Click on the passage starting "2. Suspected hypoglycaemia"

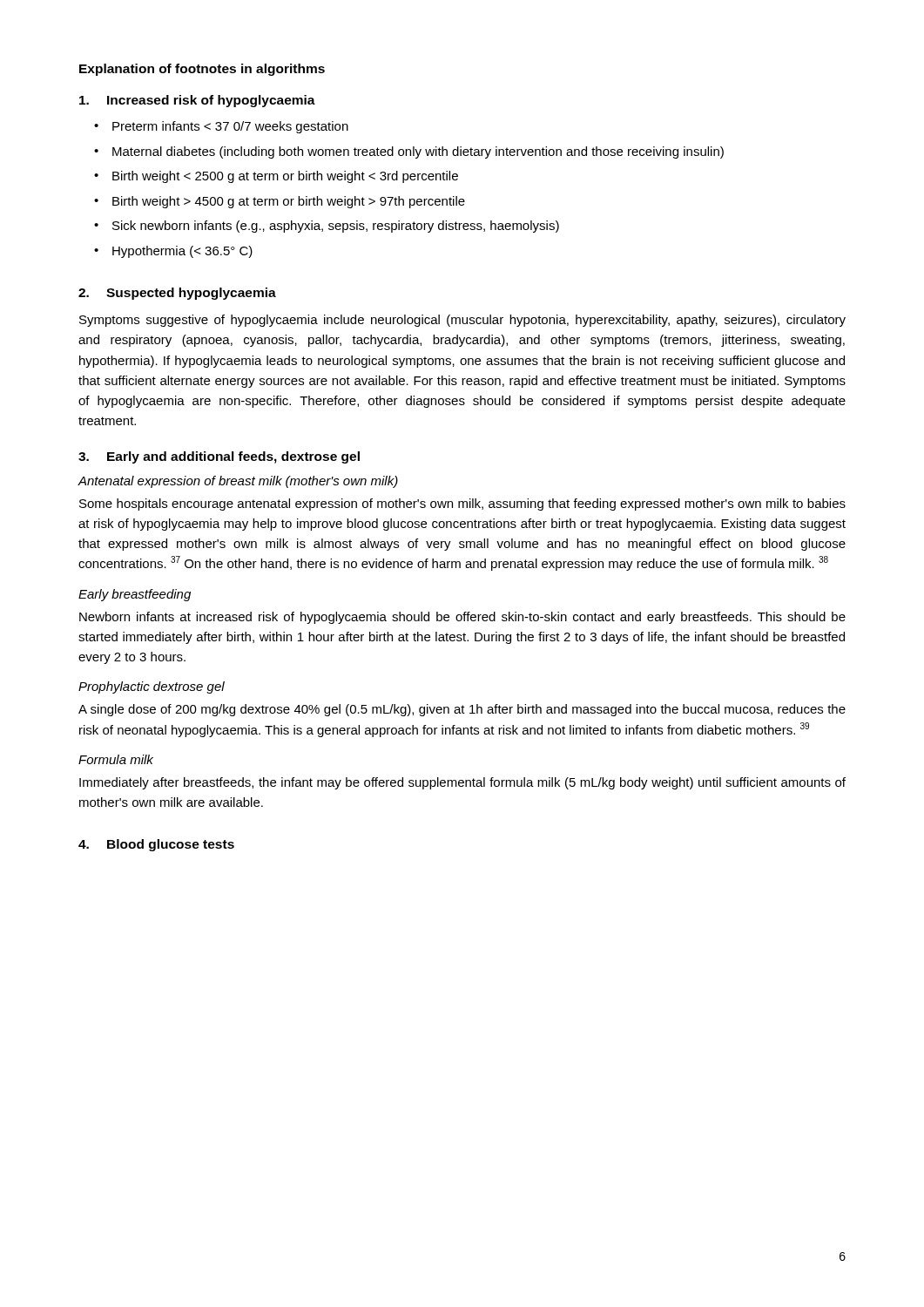click(x=177, y=293)
